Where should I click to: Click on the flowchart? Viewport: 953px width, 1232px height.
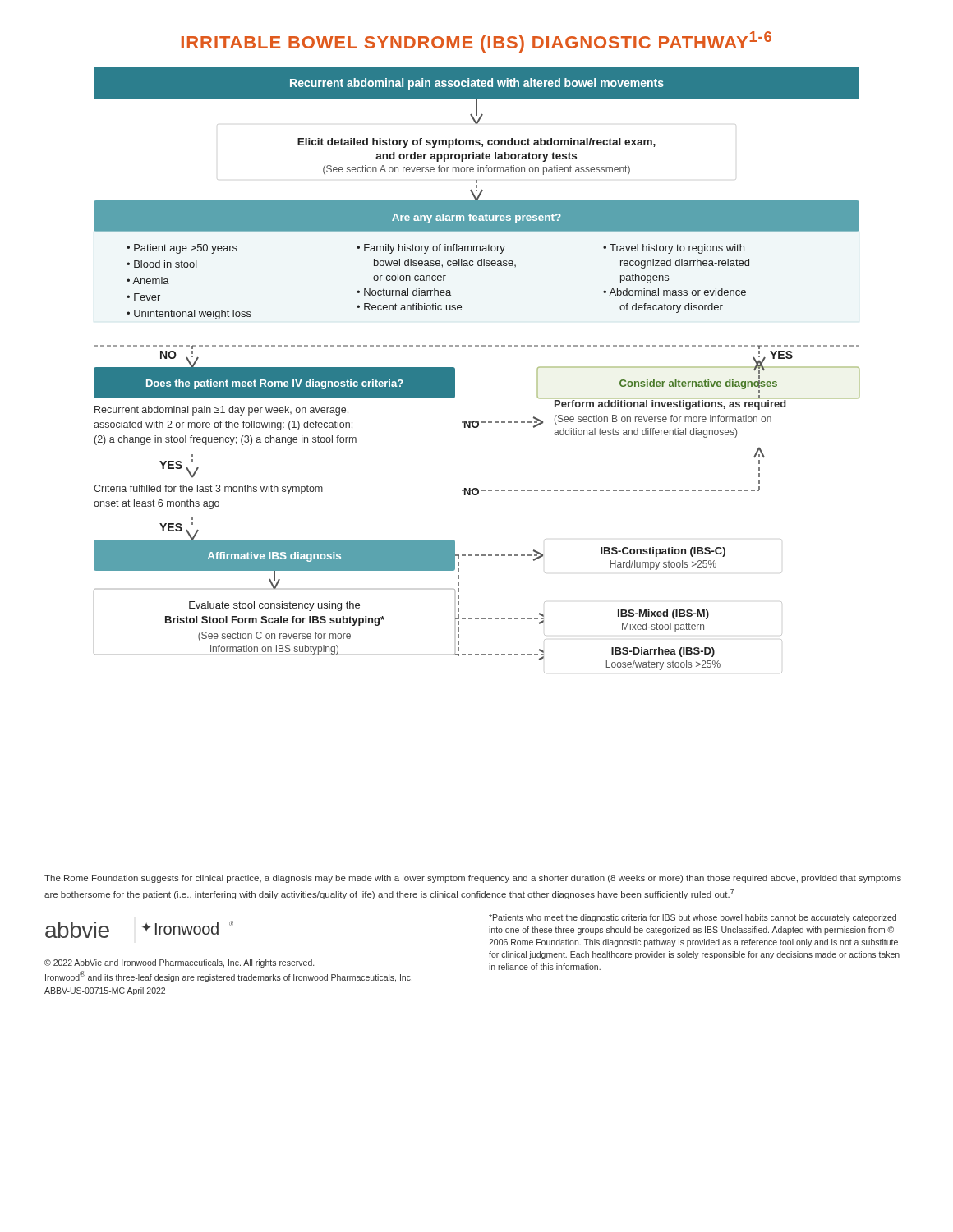[476, 465]
